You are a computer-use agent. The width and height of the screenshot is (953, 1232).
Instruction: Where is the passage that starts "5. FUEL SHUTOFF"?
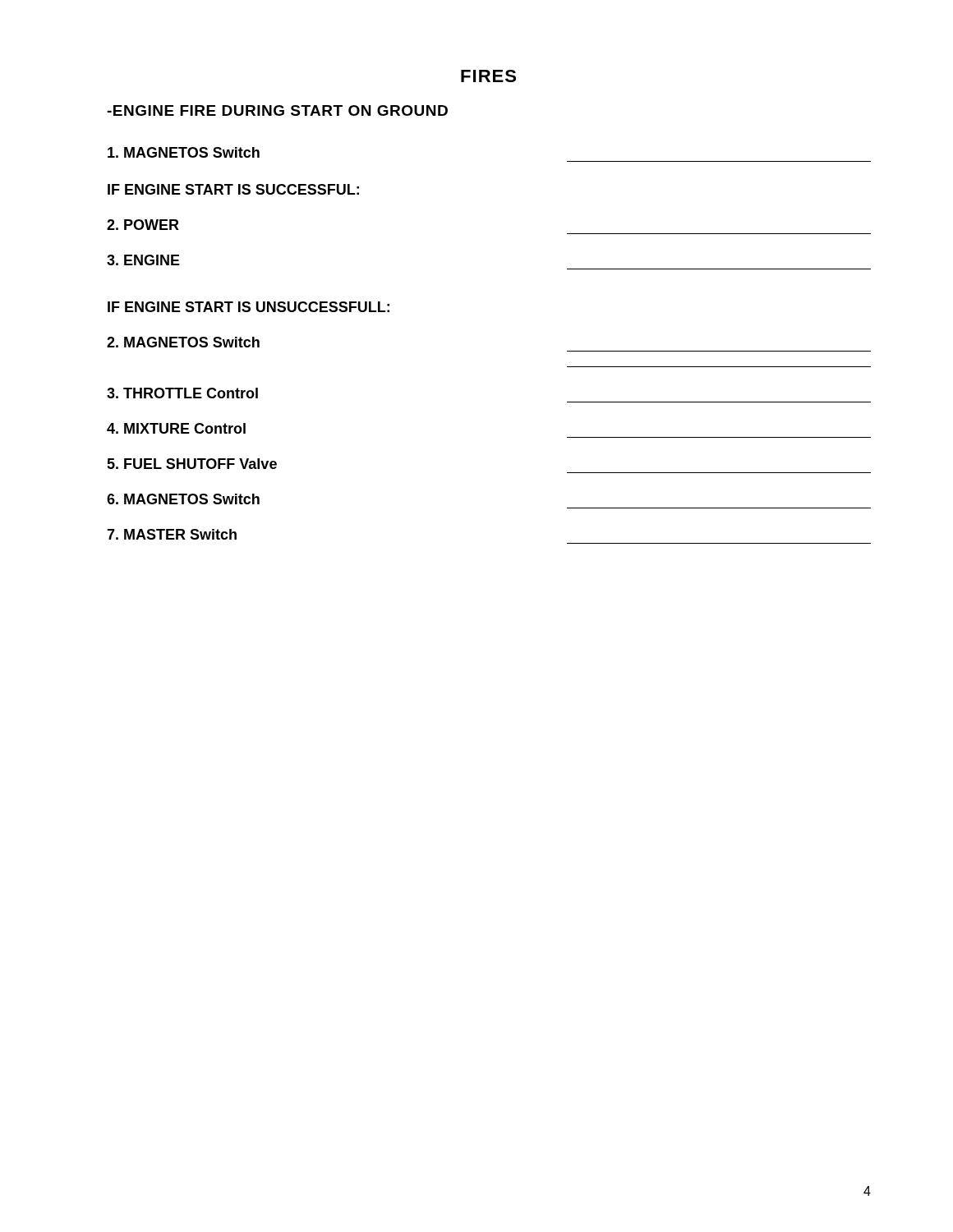(x=192, y=464)
